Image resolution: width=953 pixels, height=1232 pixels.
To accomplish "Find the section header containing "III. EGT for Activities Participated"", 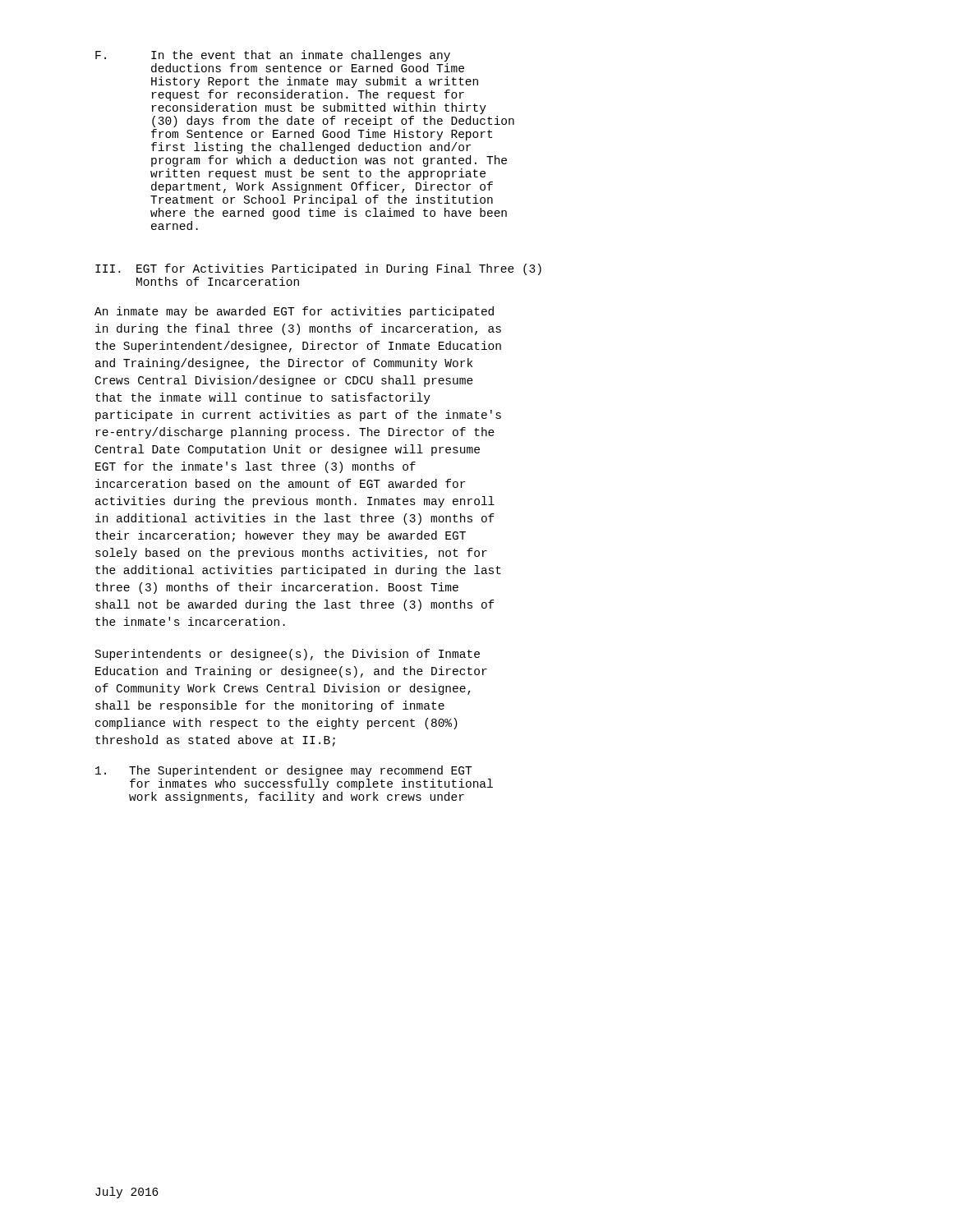I will tap(487, 276).
